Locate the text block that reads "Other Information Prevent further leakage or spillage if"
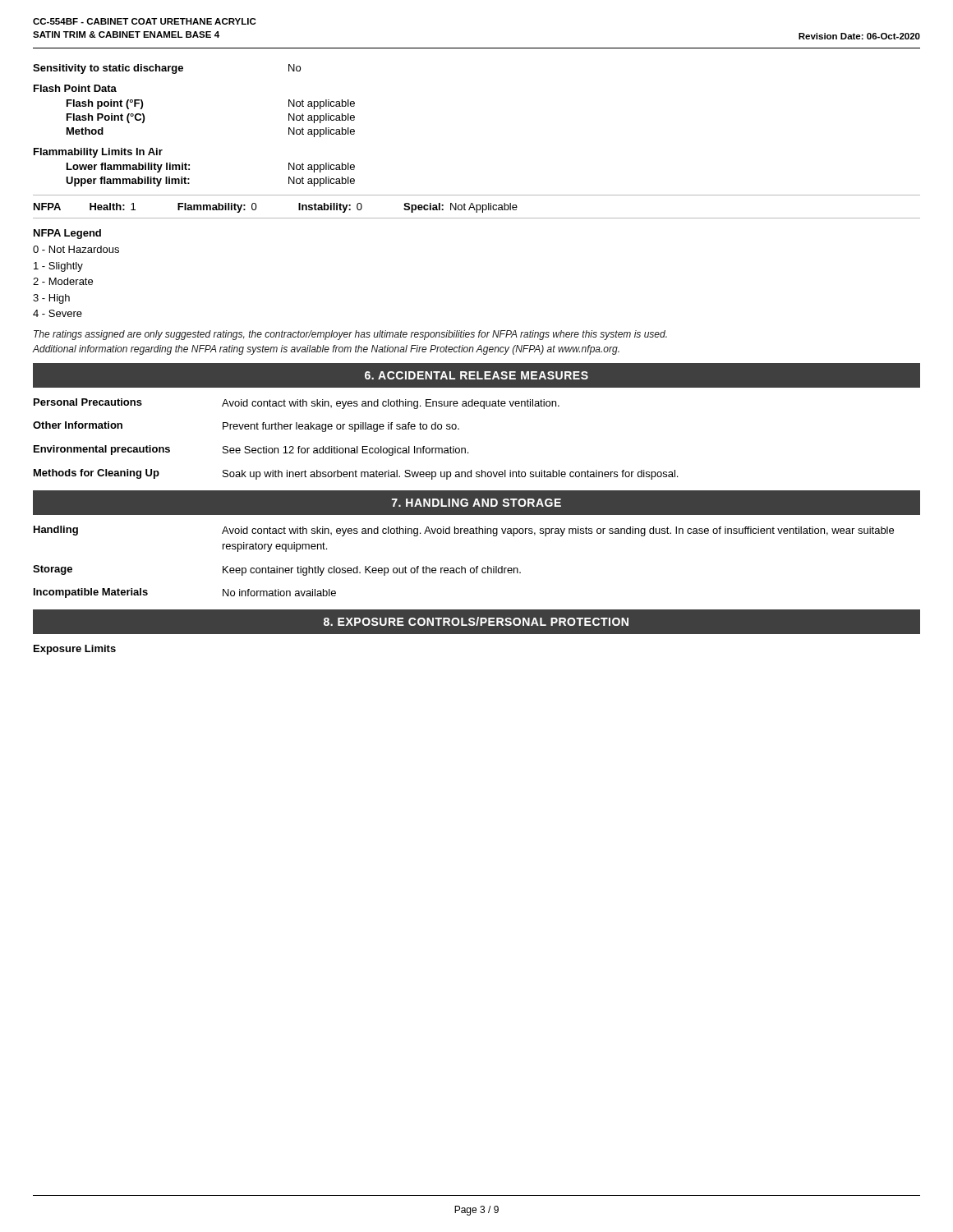The height and width of the screenshot is (1232, 953). pyautogui.click(x=246, y=427)
